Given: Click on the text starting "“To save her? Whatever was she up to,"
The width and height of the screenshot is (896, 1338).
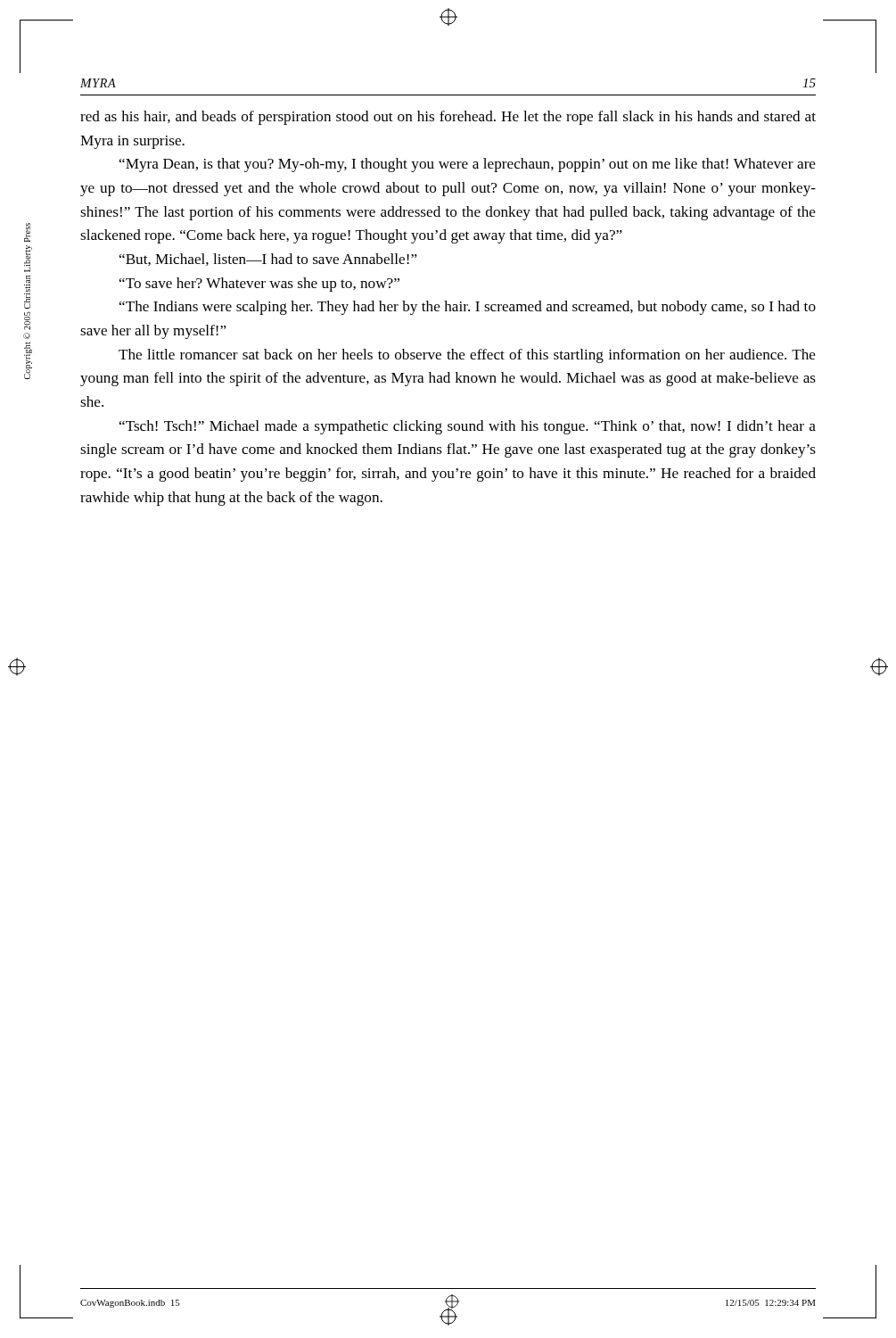Looking at the screenshot, I should (259, 285).
